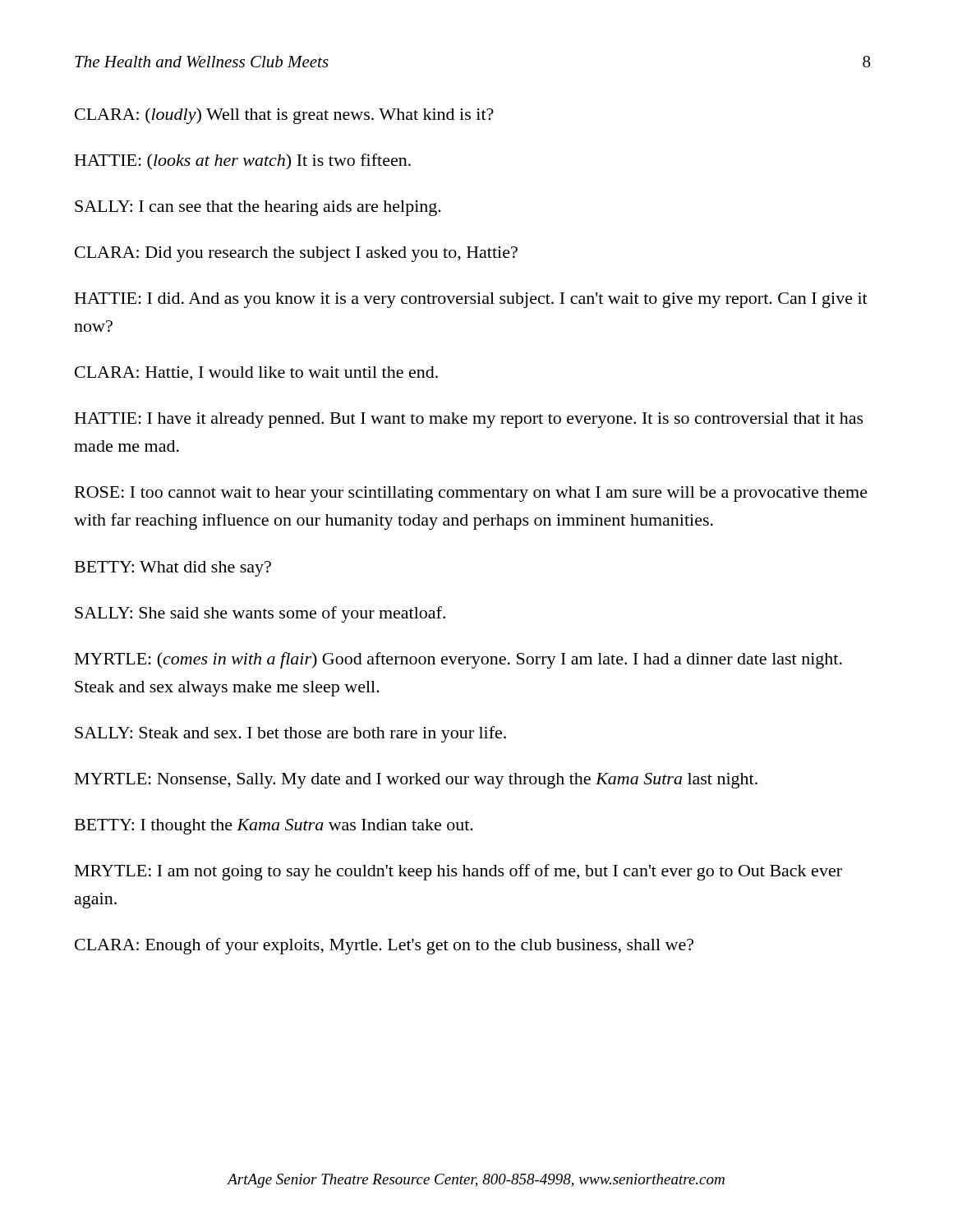Select the text block that reads "ROSE: I too"

[x=471, y=506]
